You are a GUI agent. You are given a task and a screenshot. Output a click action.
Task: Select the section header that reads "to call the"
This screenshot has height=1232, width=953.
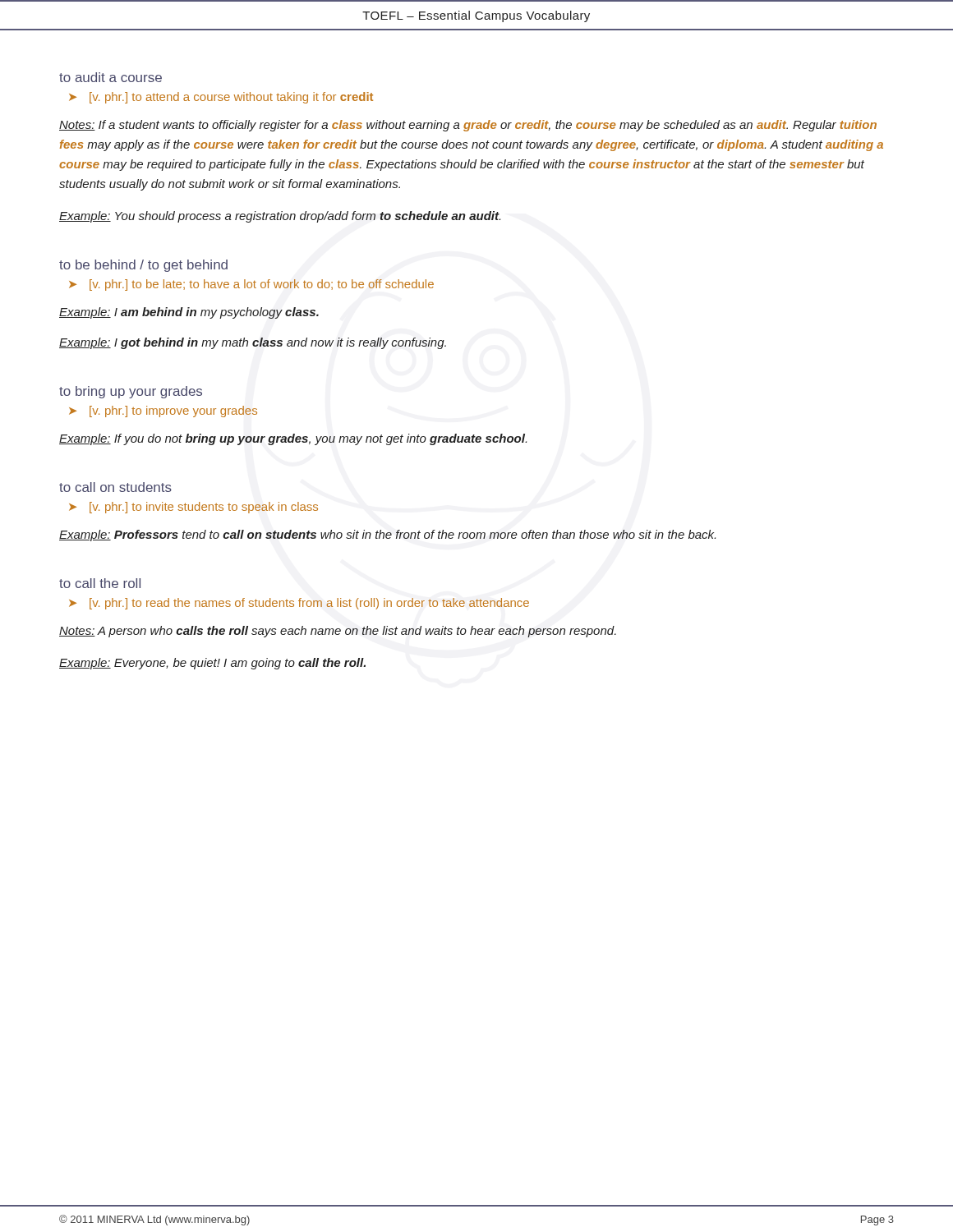tap(100, 584)
